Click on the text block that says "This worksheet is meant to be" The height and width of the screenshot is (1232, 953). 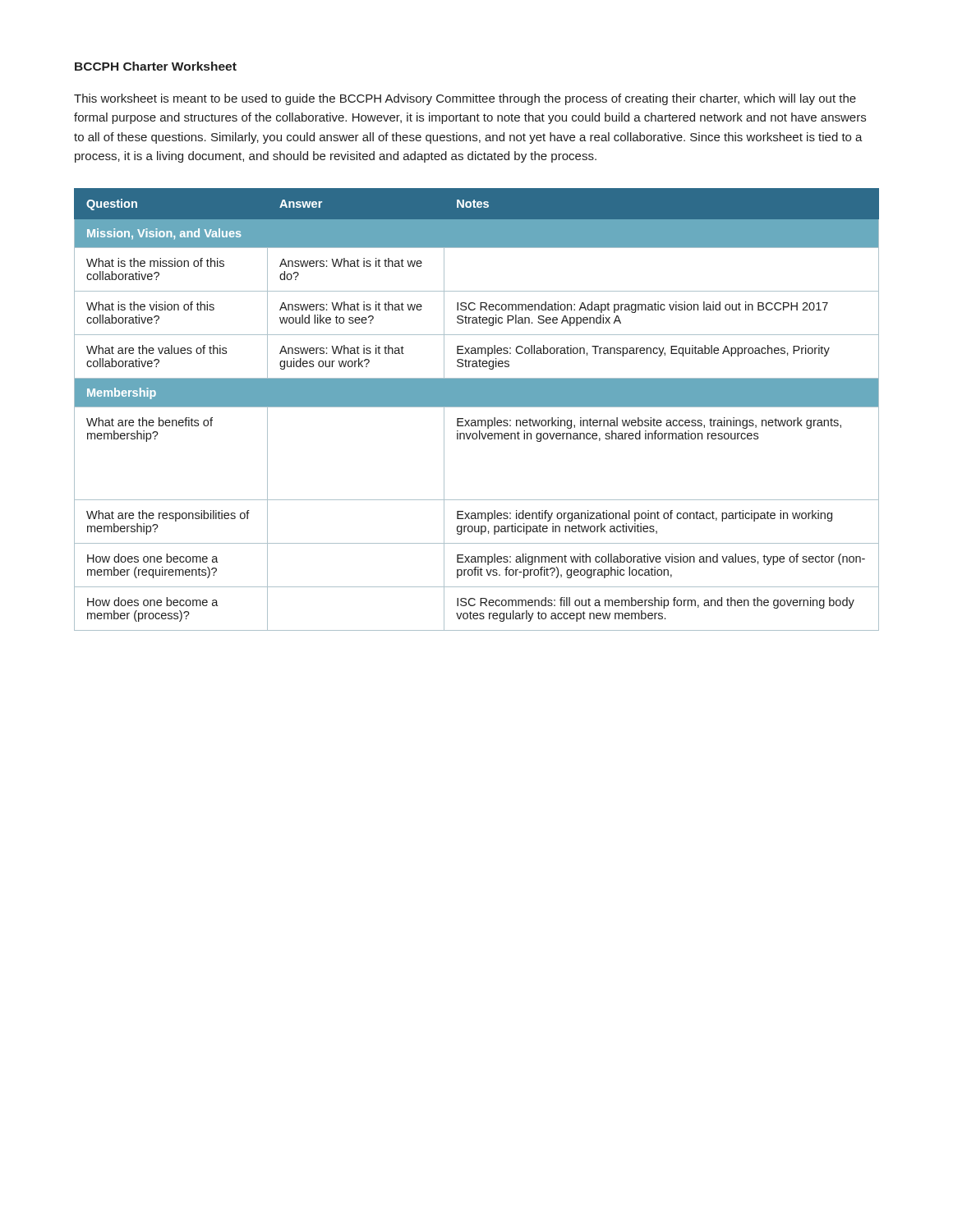(x=470, y=127)
